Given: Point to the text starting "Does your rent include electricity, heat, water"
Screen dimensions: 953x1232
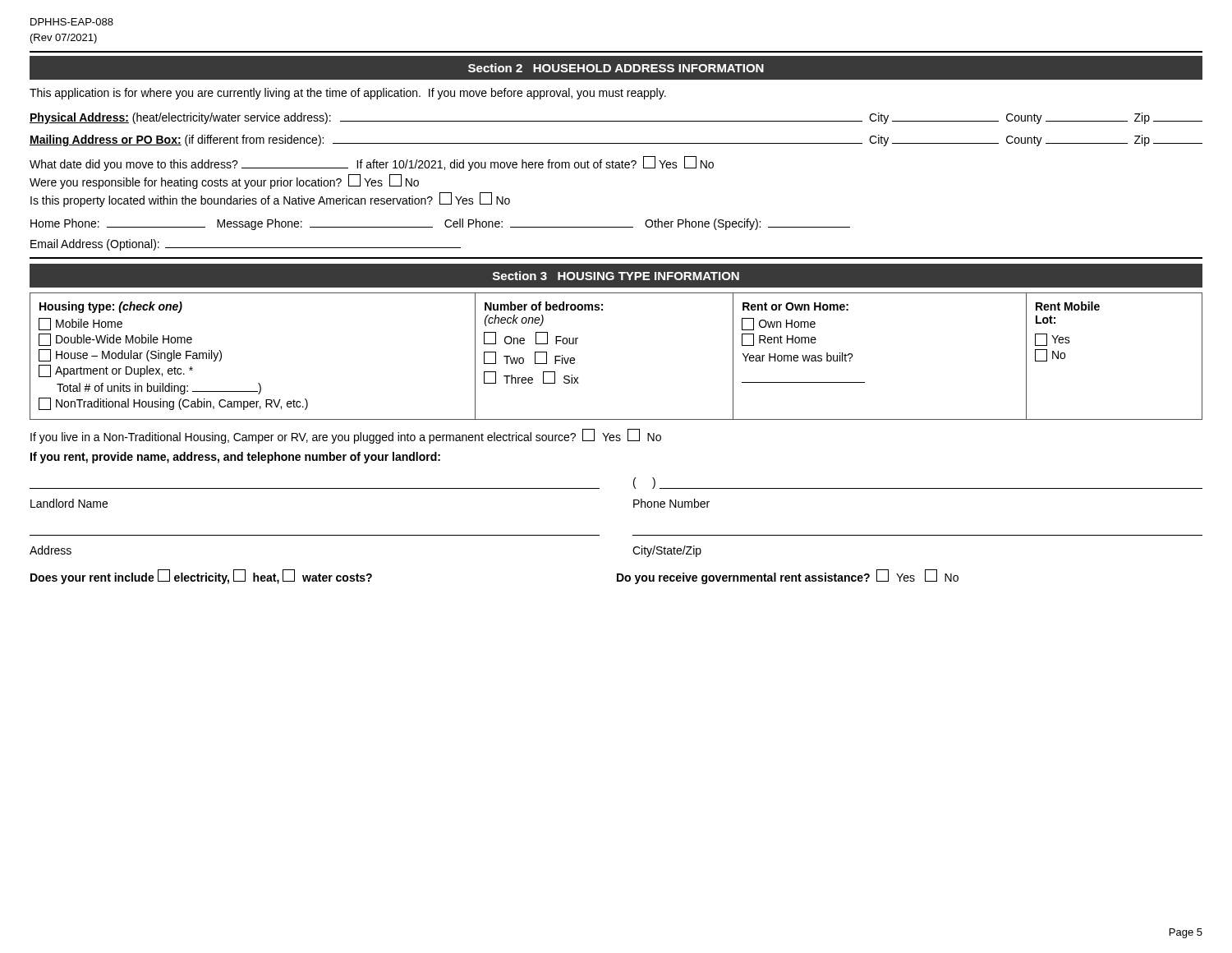Looking at the screenshot, I should [x=201, y=577].
